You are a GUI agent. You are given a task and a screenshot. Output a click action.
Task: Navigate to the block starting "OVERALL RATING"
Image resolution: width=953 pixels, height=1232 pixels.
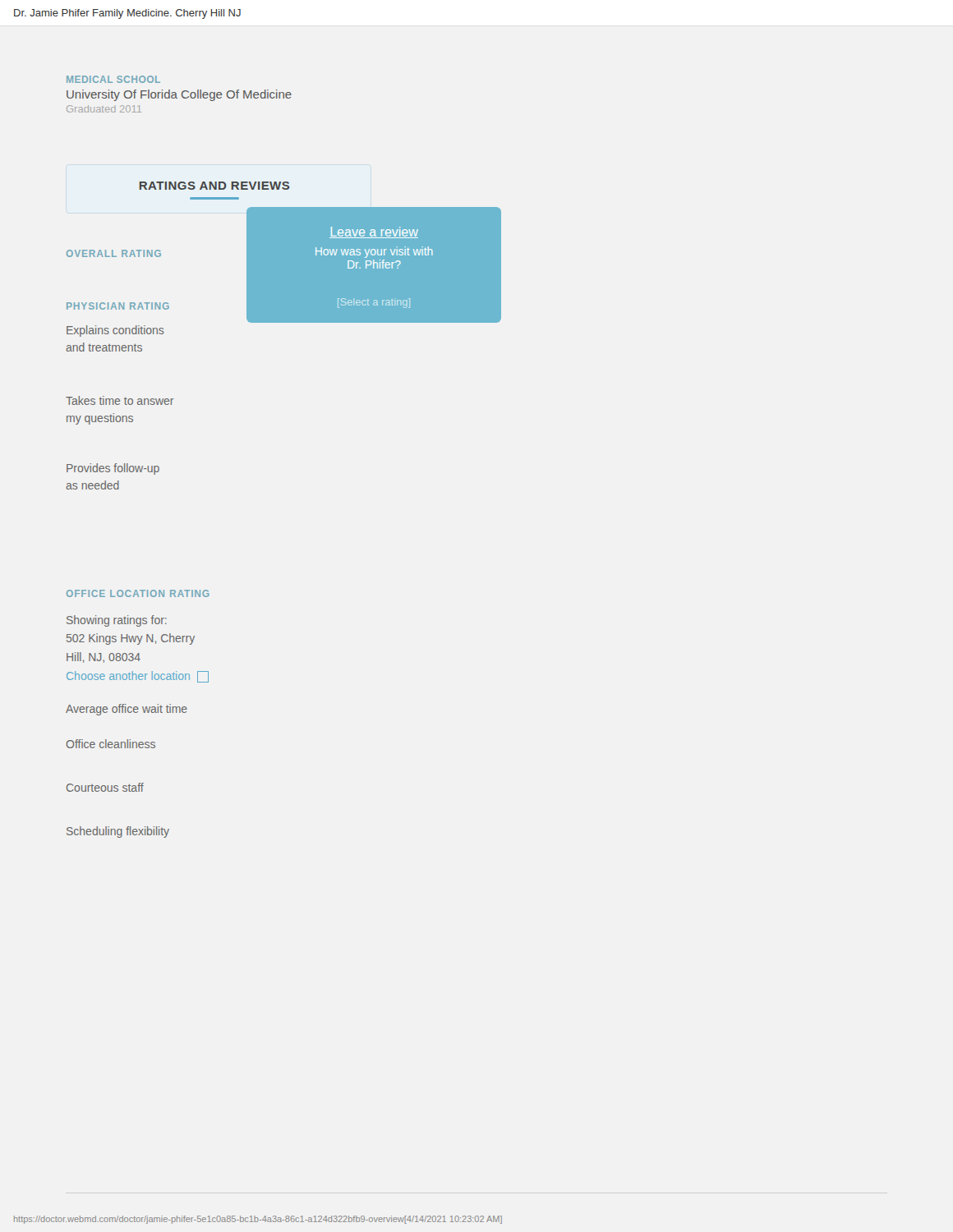click(x=114, y=254)
